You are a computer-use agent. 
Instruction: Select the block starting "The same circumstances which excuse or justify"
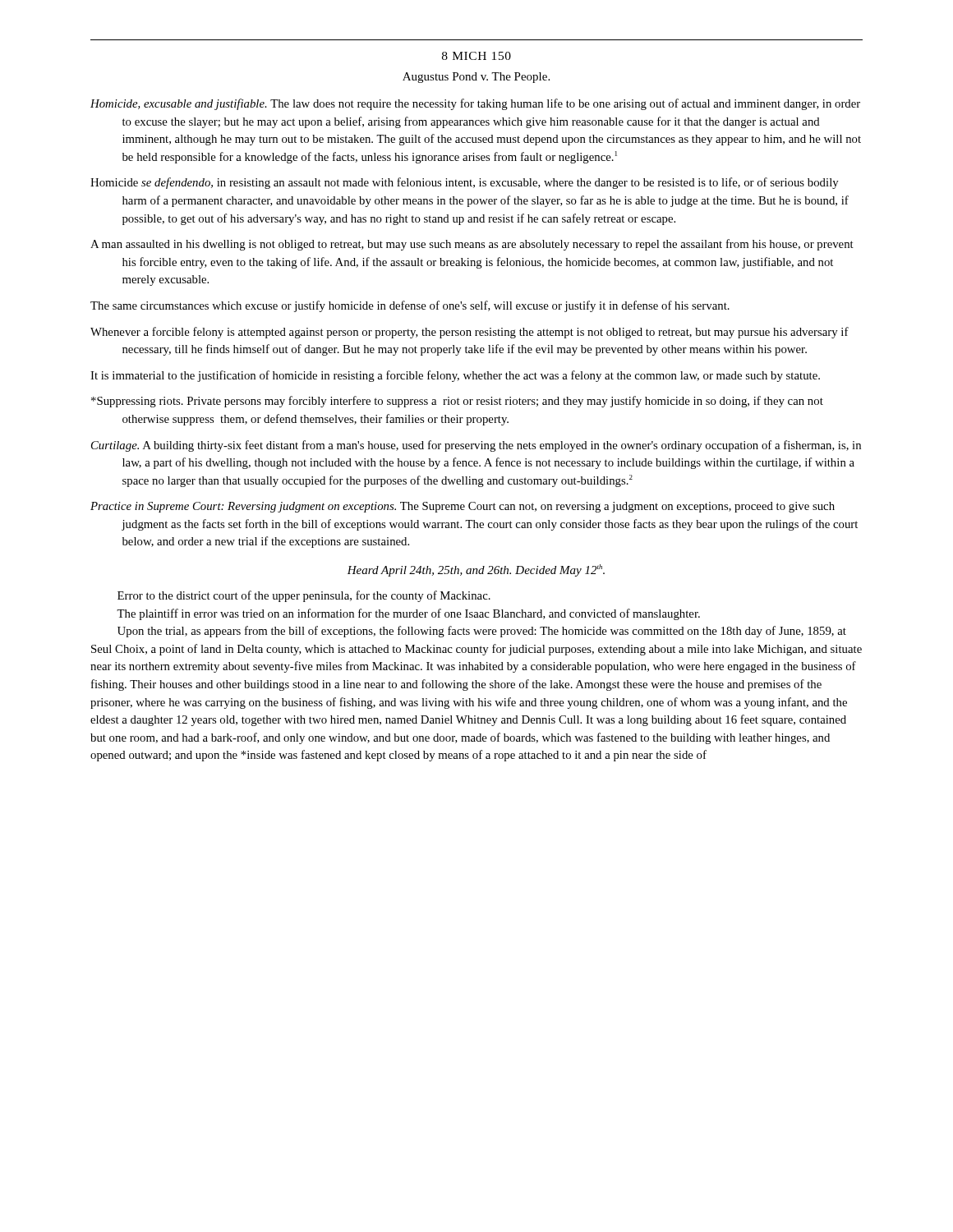[410, 305]
